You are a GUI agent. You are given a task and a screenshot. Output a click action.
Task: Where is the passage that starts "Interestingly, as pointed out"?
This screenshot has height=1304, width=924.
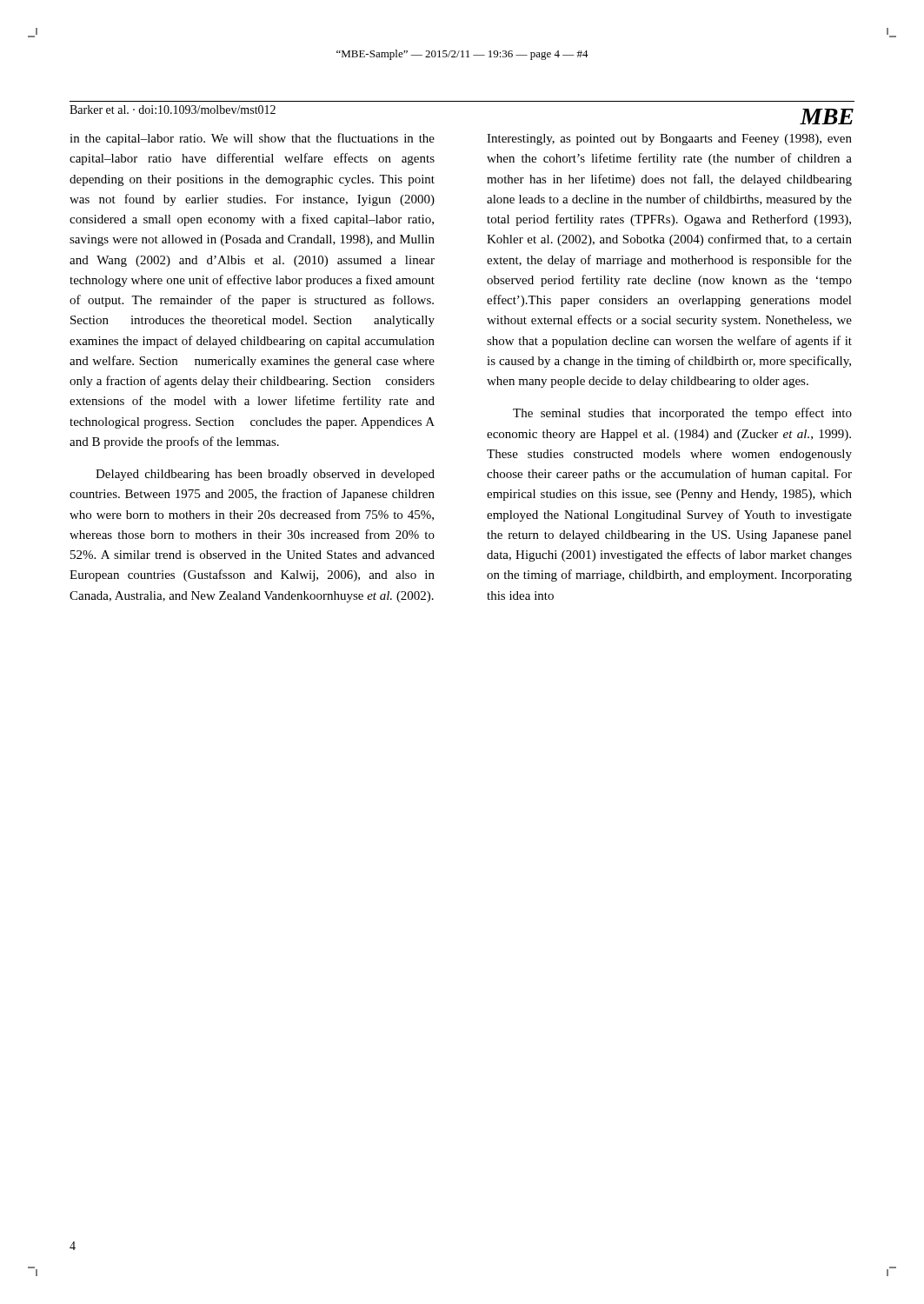(x=669, y=260)
